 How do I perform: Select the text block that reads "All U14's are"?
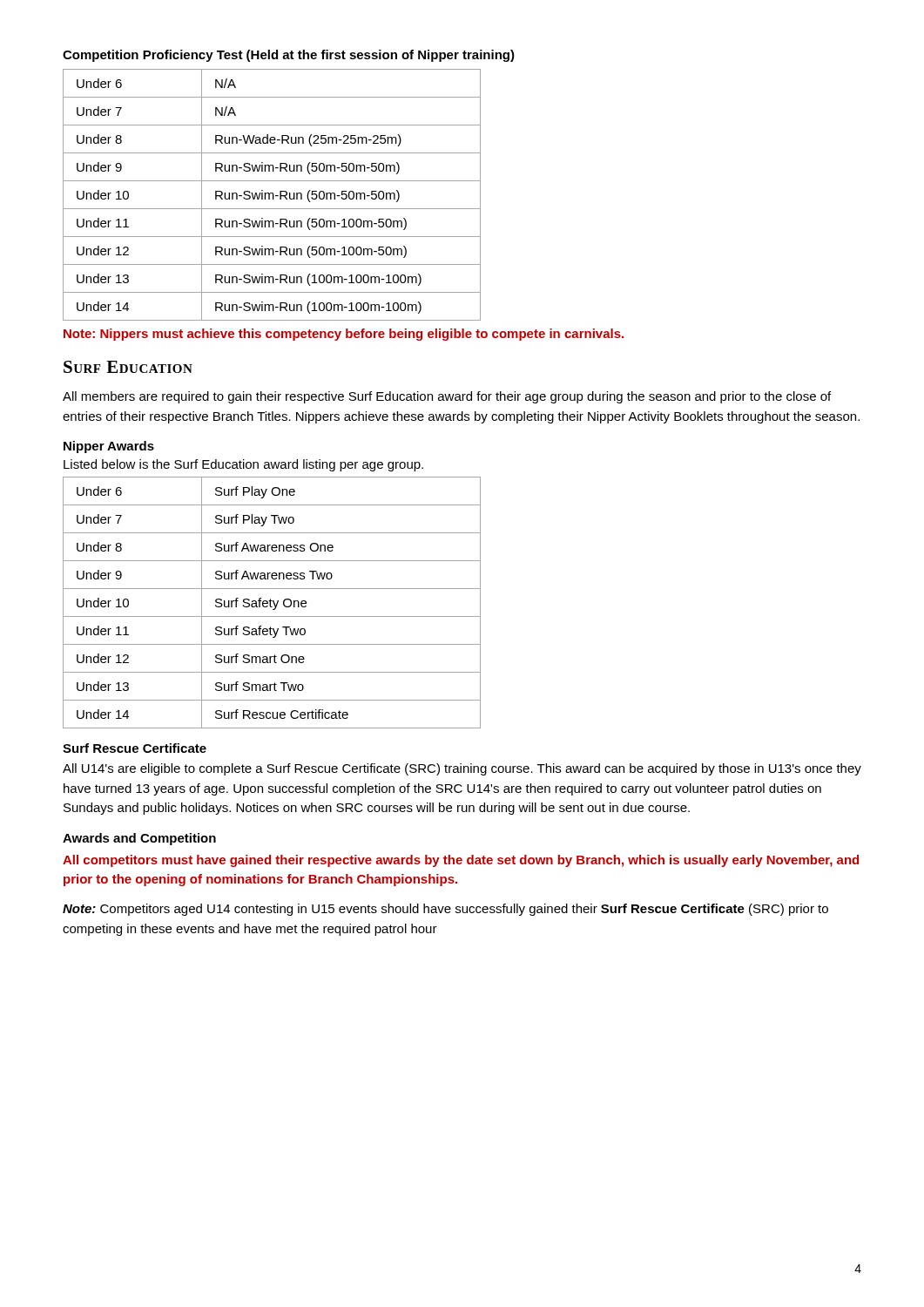[462, 788]
